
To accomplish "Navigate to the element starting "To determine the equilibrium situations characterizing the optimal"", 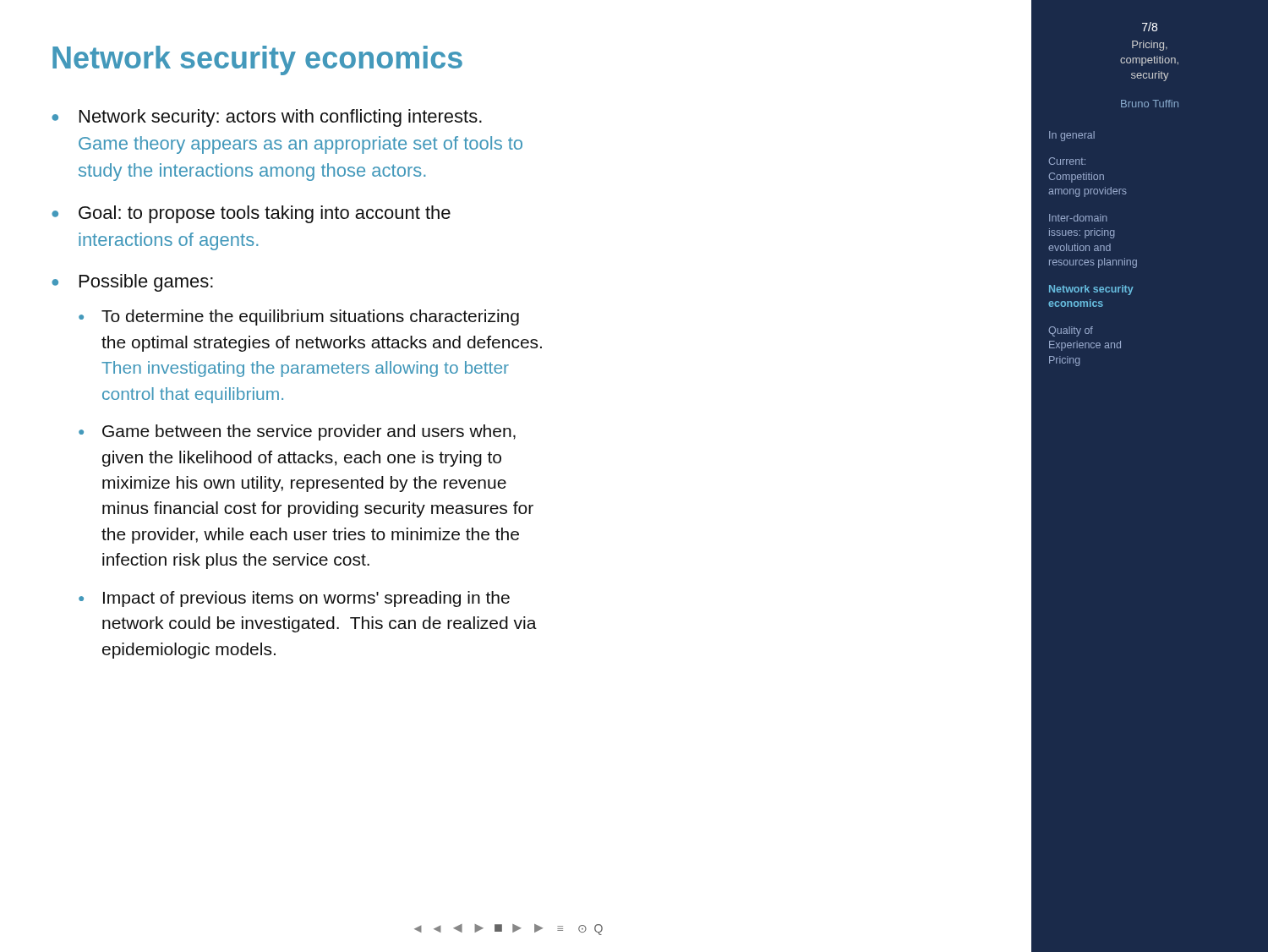I will coord(322,355).
